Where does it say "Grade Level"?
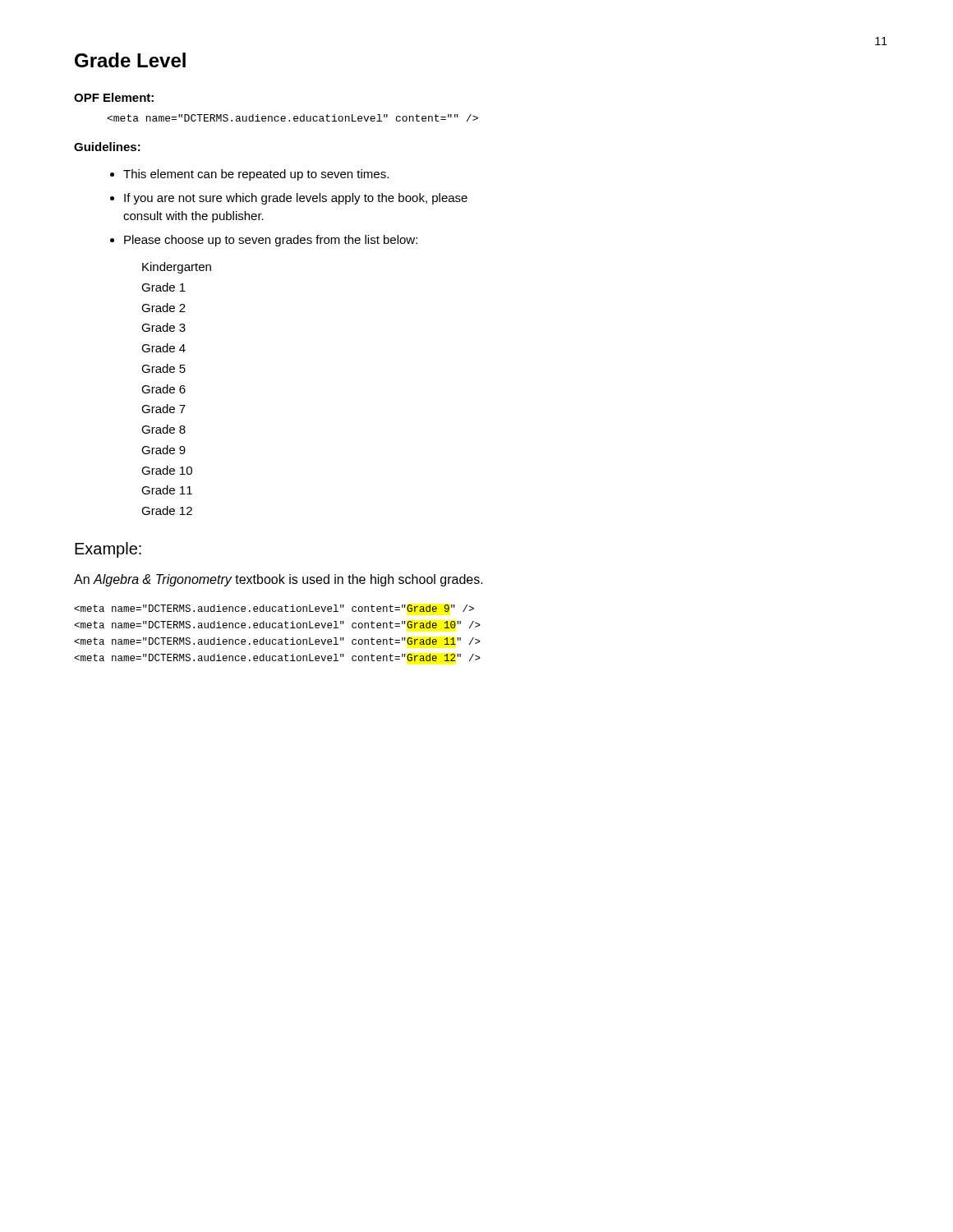The image size is (953, 1232). click(130, 60)
